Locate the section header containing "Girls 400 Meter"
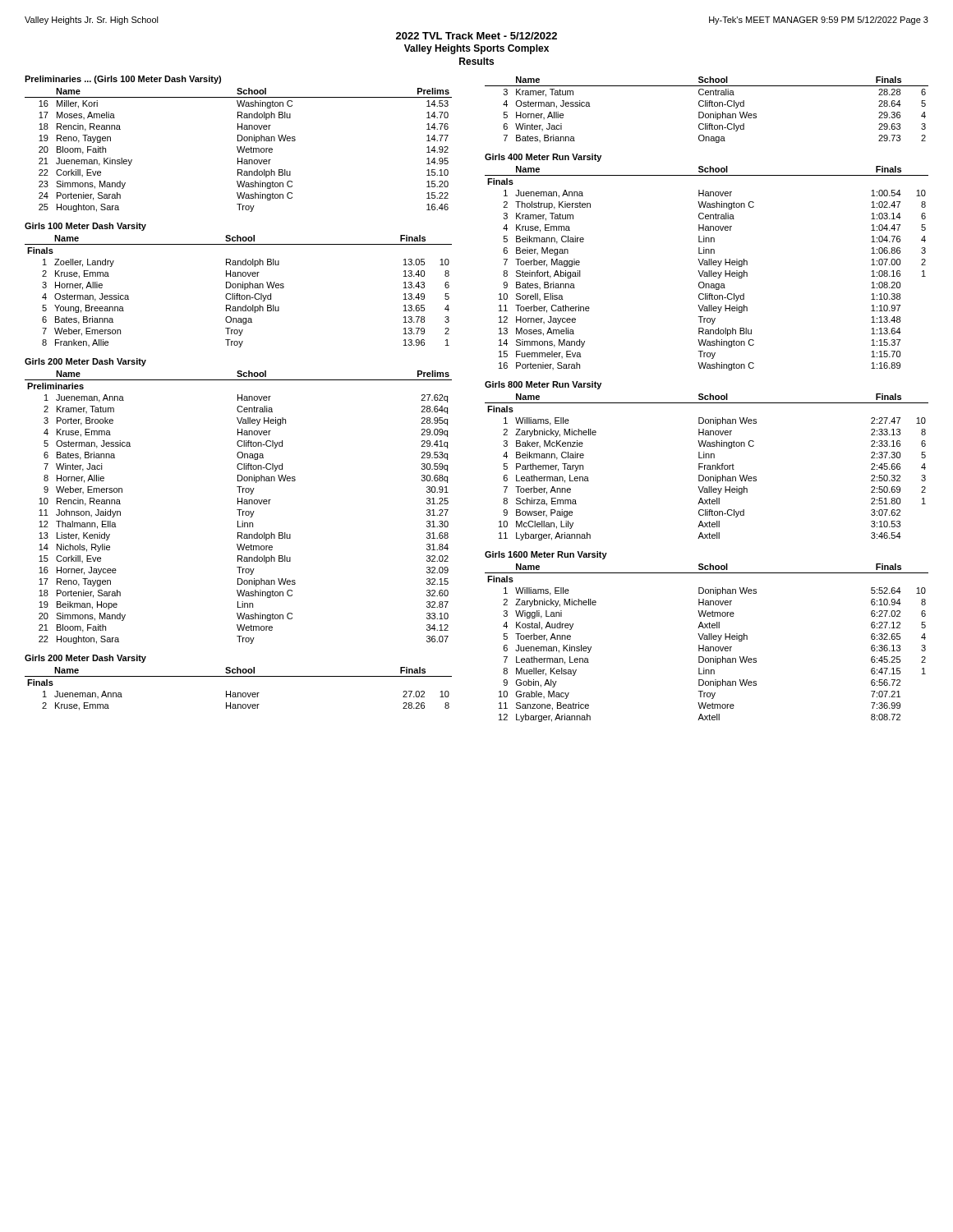This screenshot has width=953, height=1232. click(x=543, y=157)
